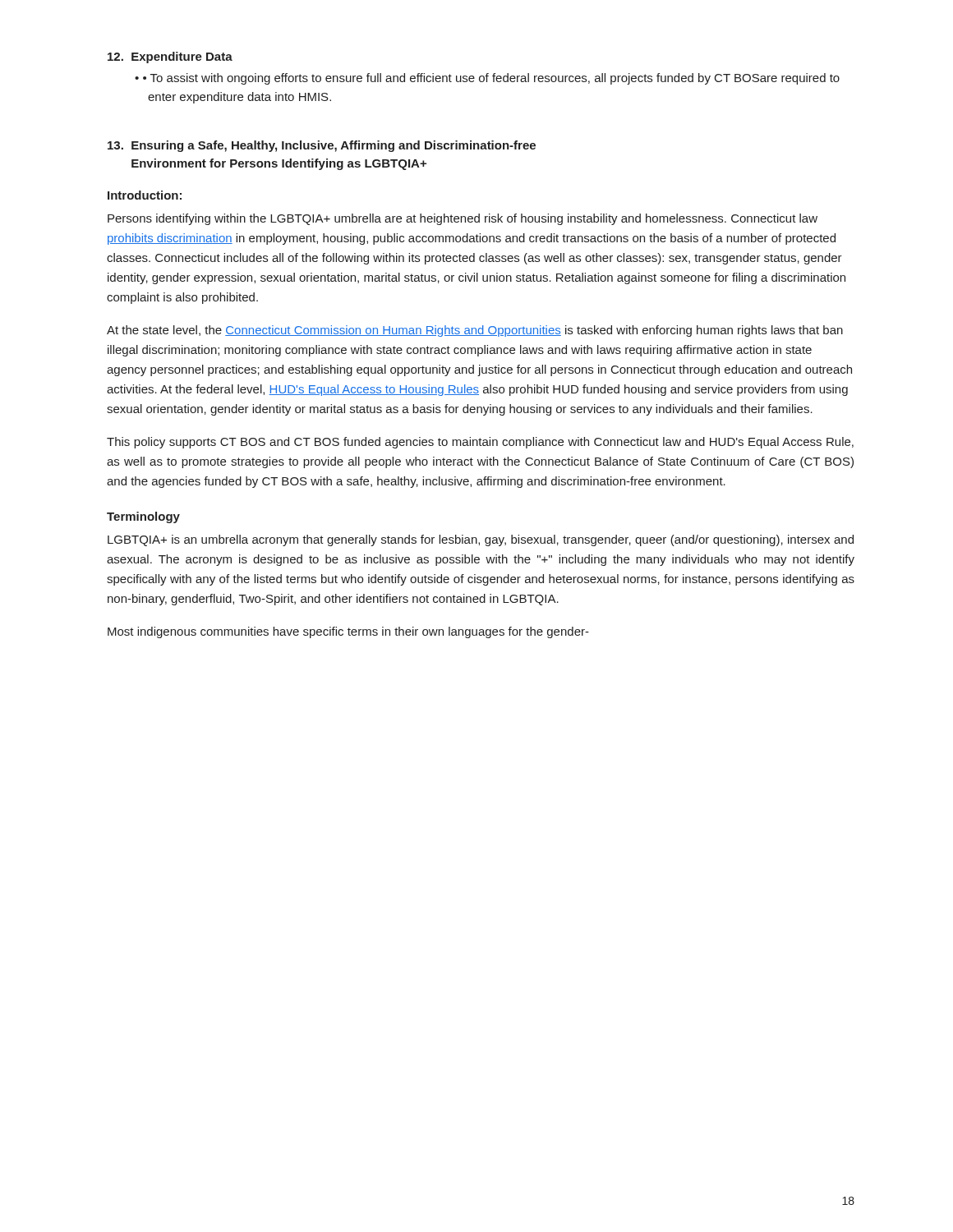The width and height of the screenshot is (953, 1232).
Task: Locate the text starting "Most indigenous communities"
Action: [x=348, y=631]
